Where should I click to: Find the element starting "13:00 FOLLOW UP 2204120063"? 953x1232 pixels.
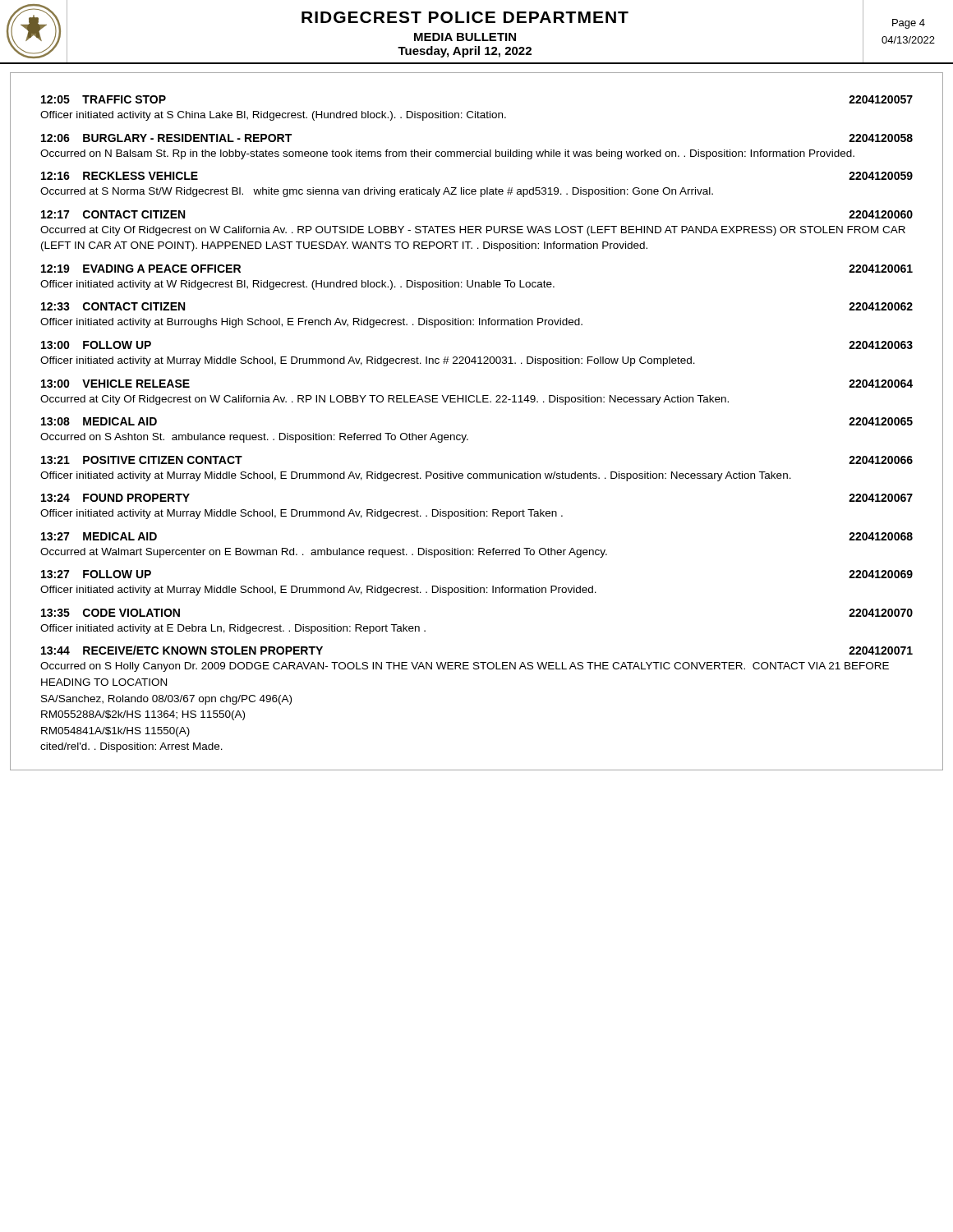tap(476, 353)
